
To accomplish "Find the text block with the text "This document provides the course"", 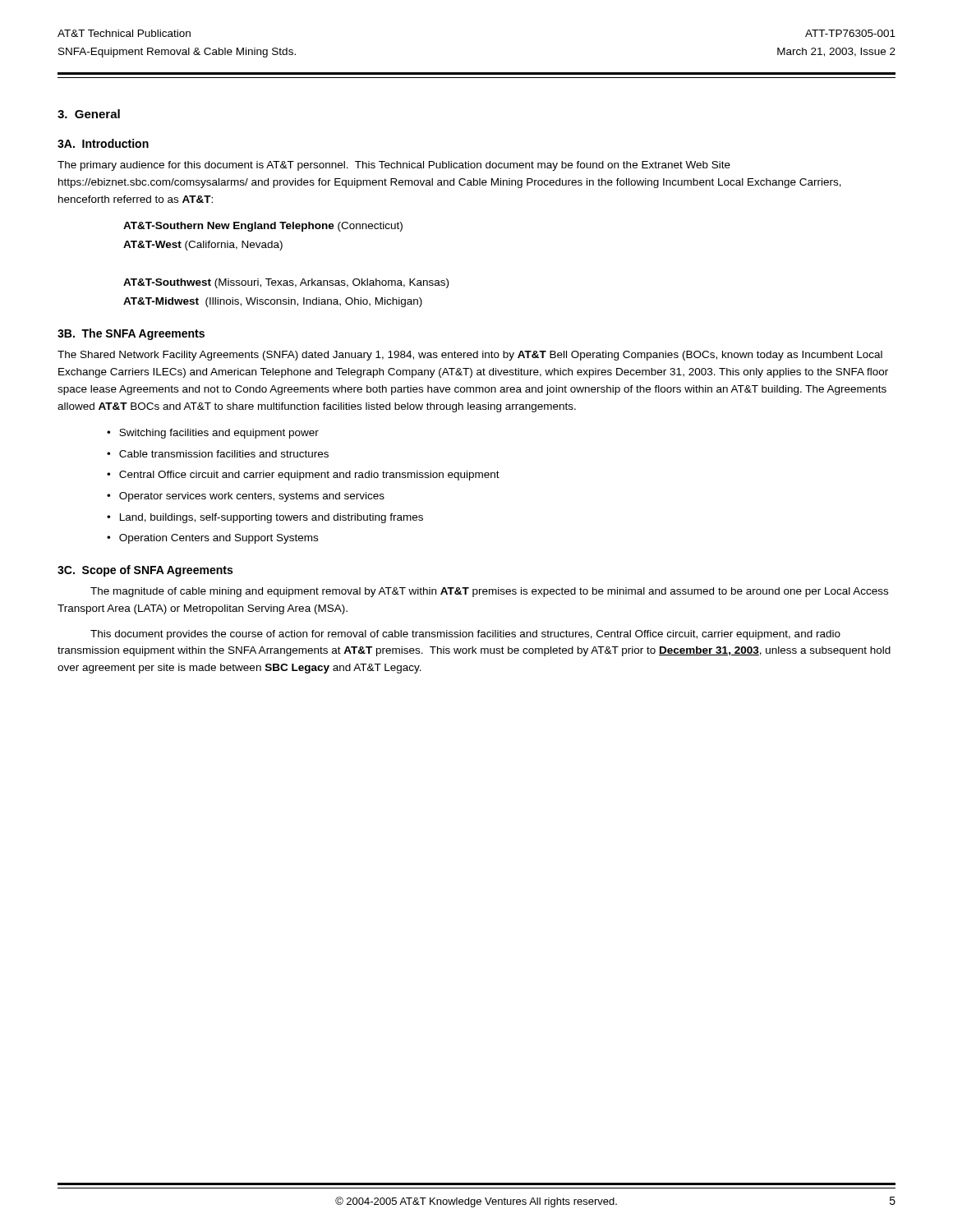I will point(474,650).
